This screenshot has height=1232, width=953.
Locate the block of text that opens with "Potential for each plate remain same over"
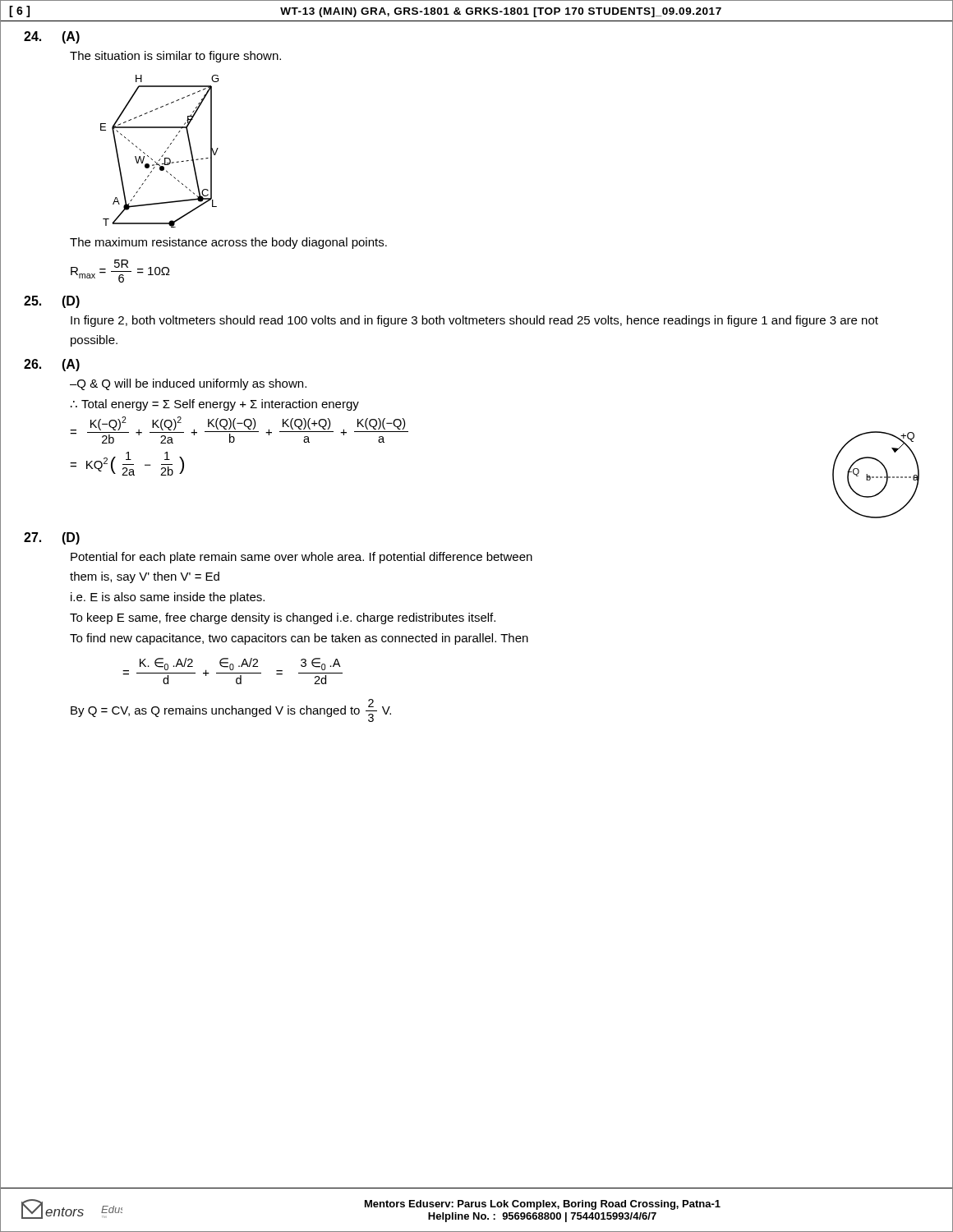click(301, 566)
